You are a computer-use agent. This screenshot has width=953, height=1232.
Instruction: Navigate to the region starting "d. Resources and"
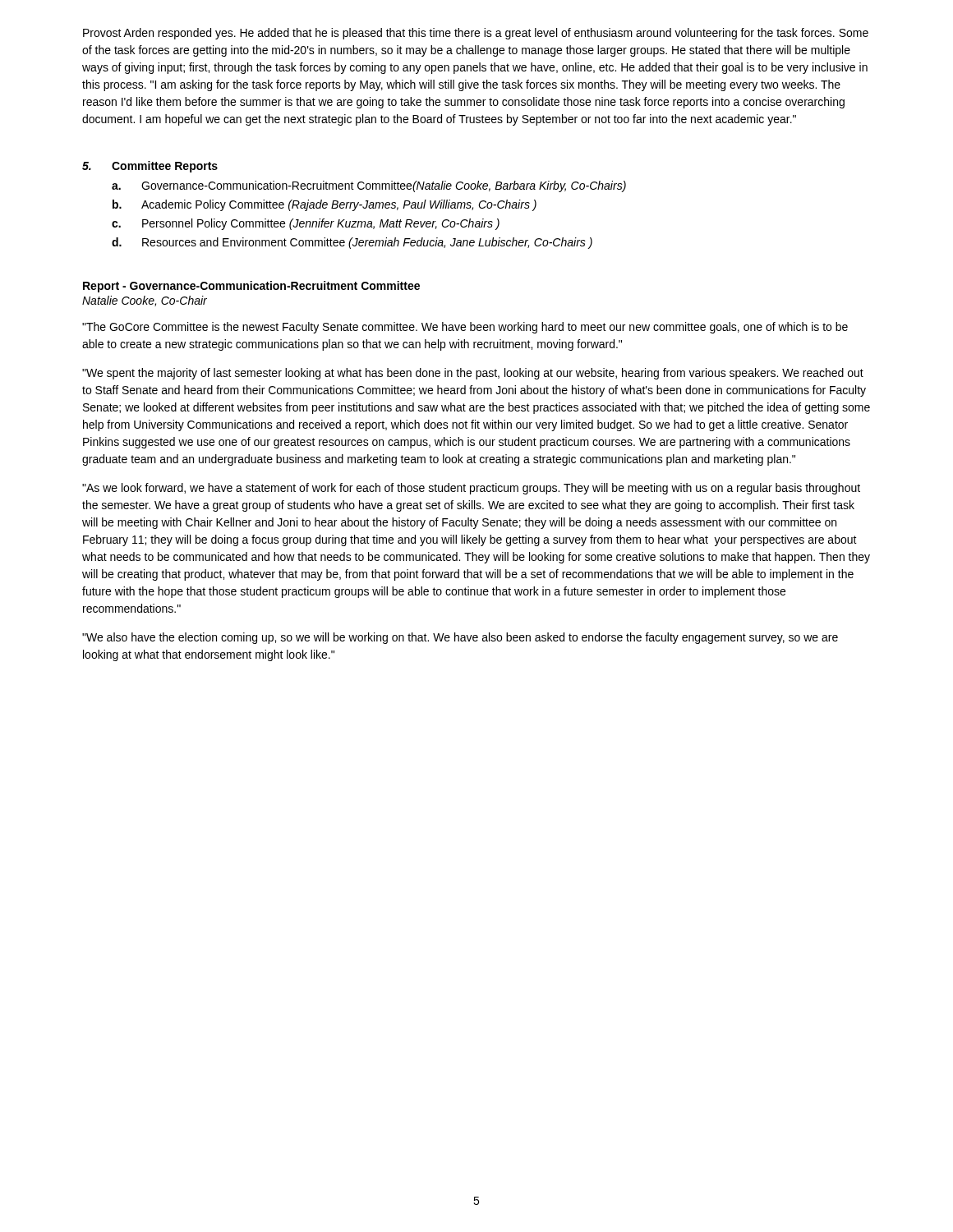[x=491, y=243]
